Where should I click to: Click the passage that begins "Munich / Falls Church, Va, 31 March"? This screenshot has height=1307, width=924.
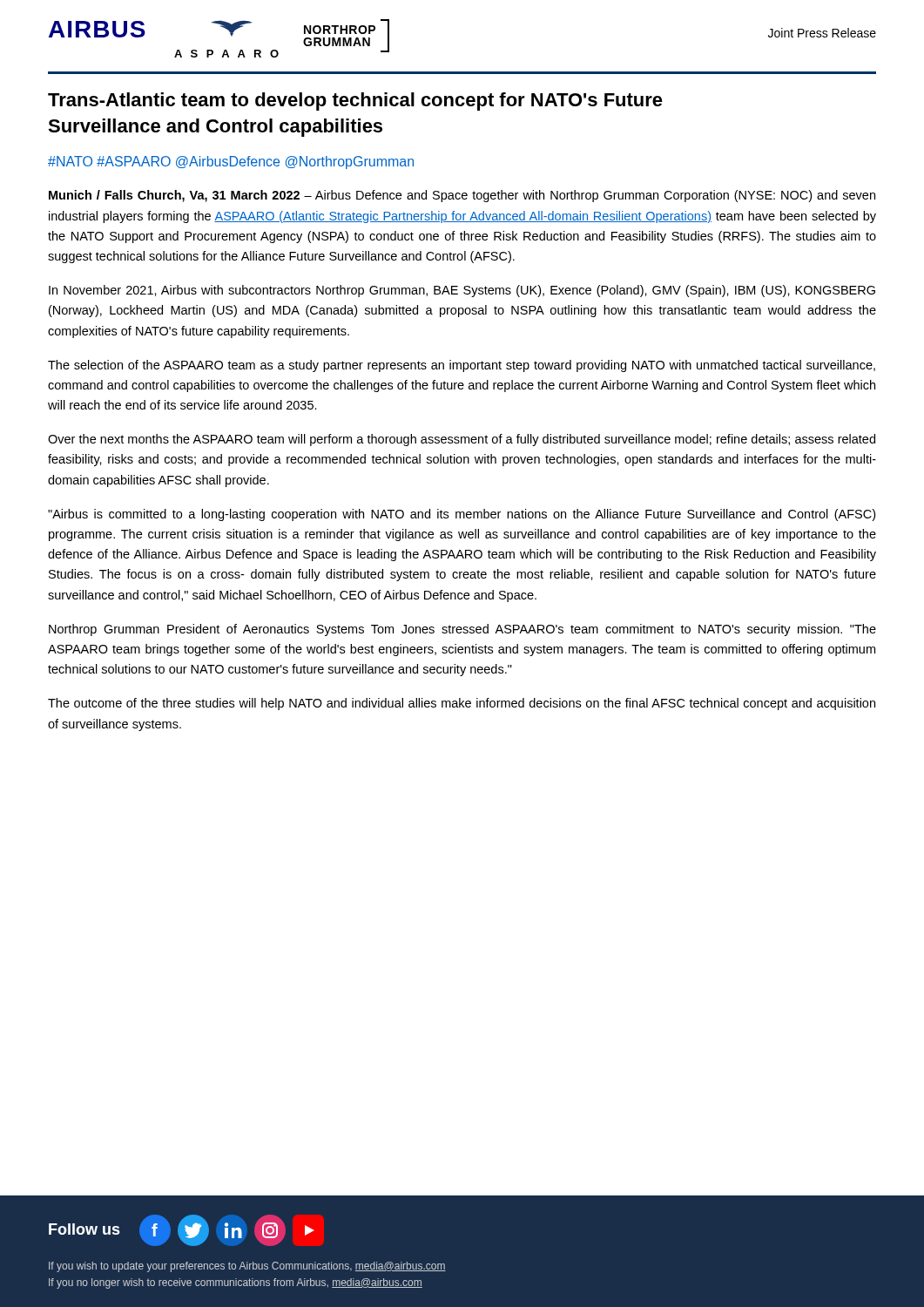click(x=462, y=226)
